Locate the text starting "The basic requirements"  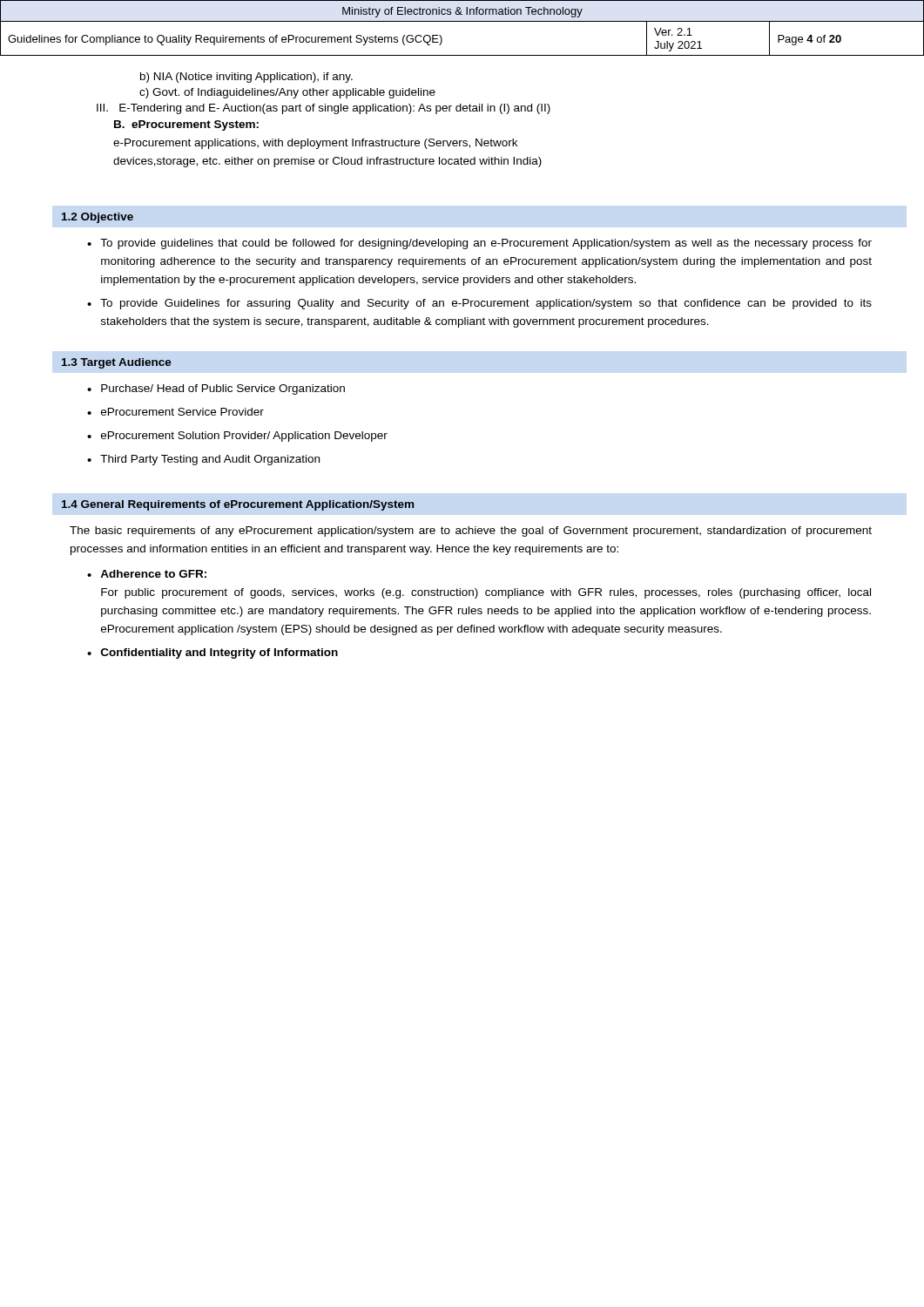click(471, 540)
